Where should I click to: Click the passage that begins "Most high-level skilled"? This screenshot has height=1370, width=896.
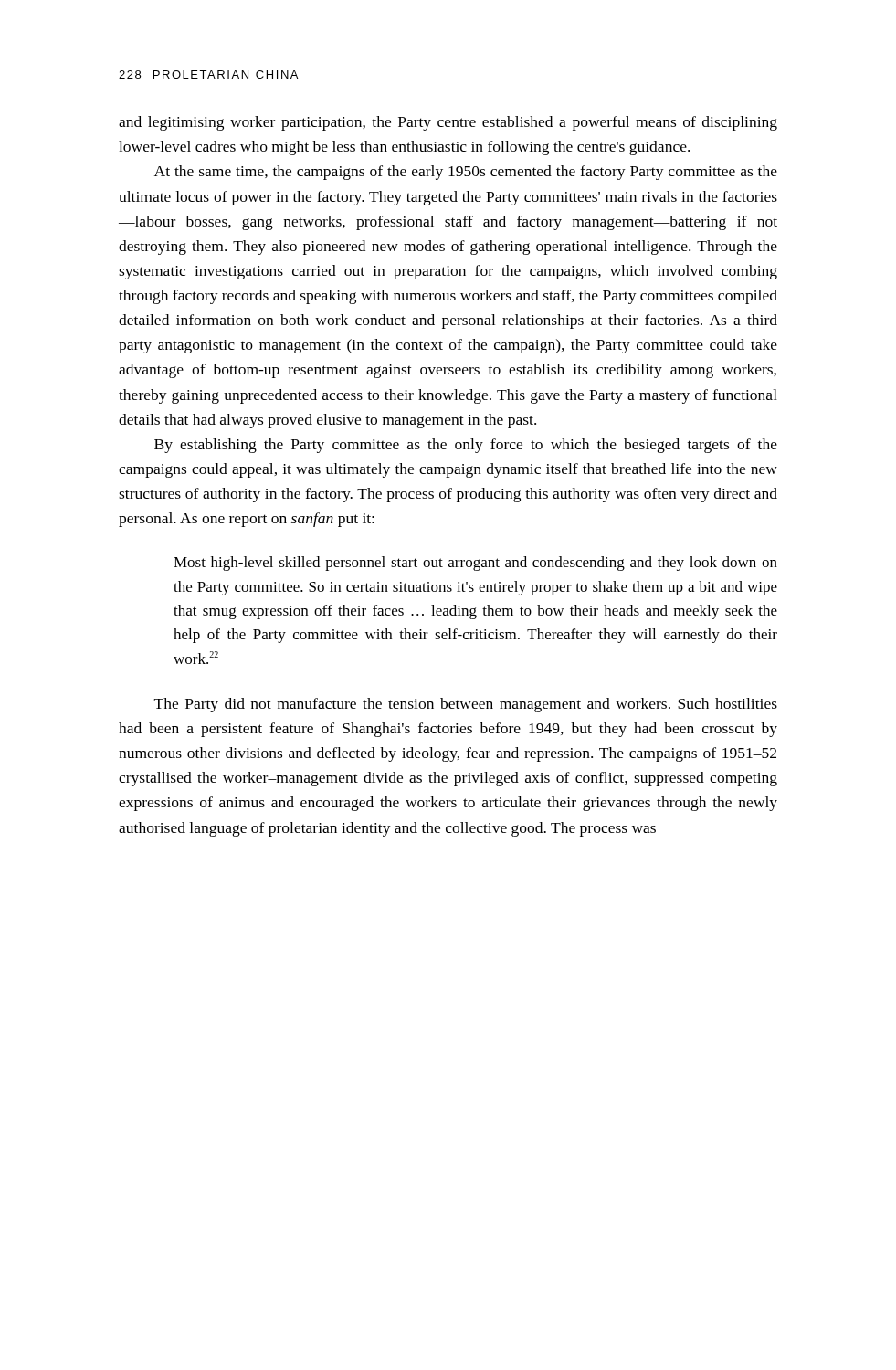point(475,611)
